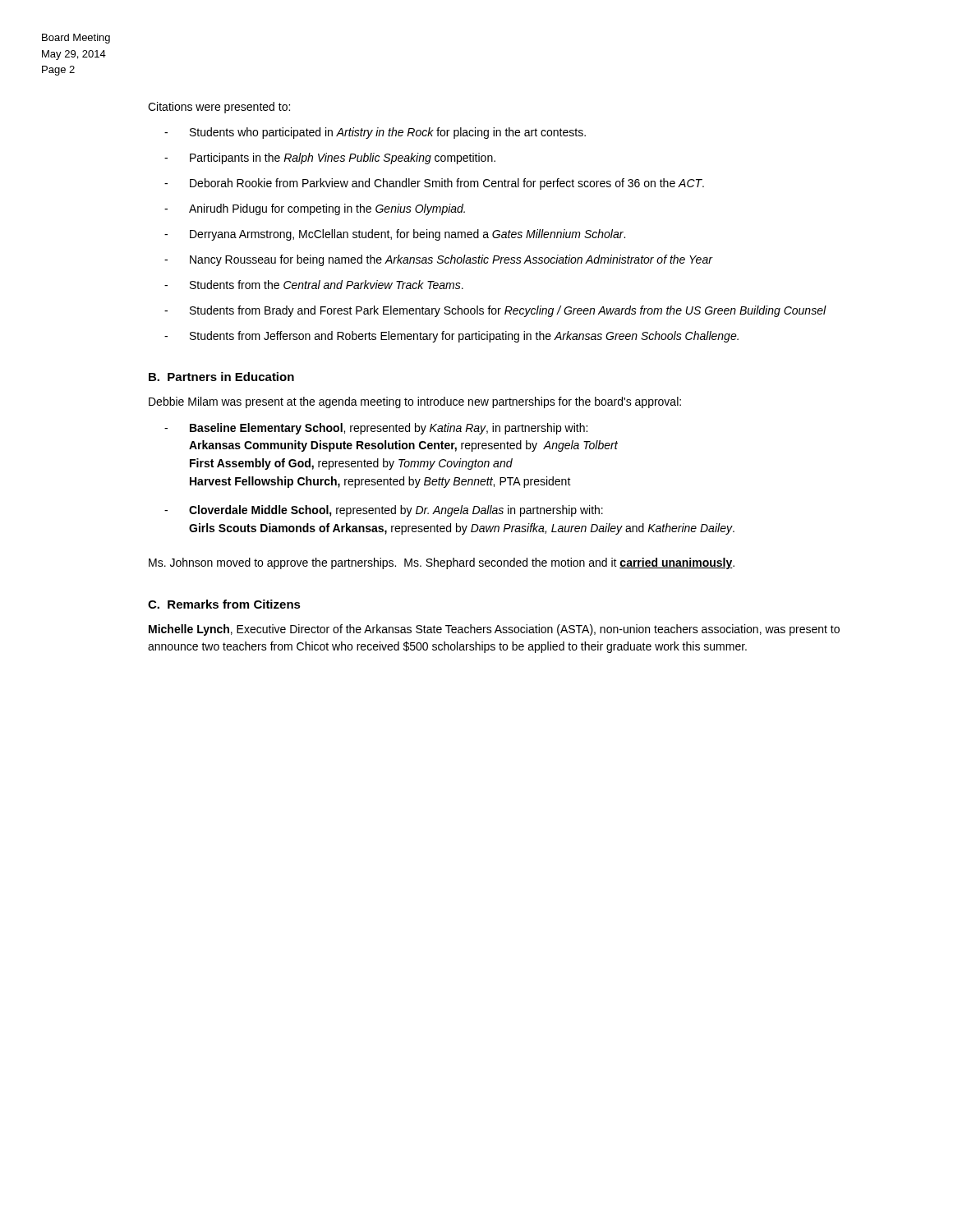Point to the block beginning "- Students from Jefferson"
Viewport: 953px width, 1232px height.
tap(522, 336)
